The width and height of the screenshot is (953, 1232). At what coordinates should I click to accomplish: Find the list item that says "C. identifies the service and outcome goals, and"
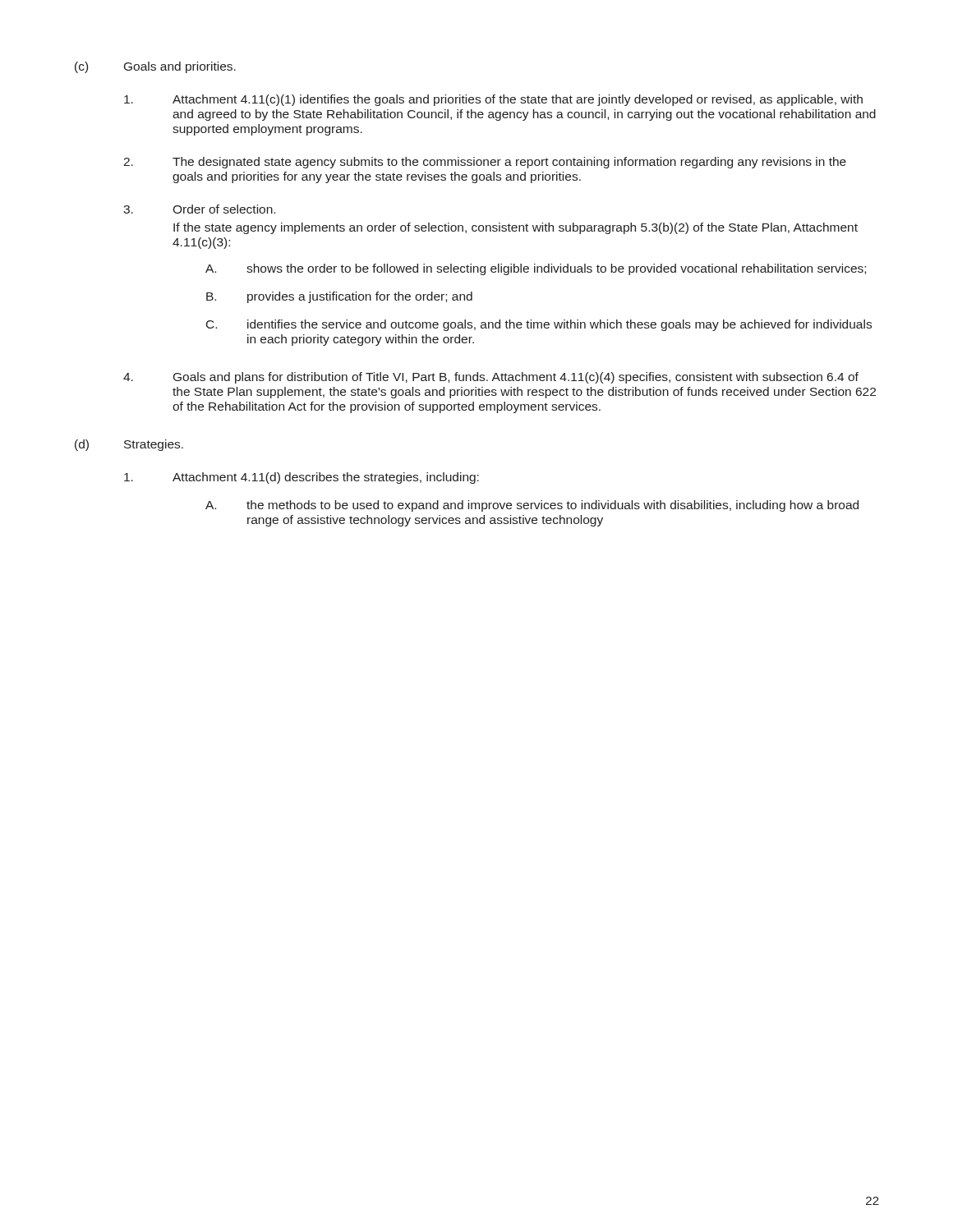pos(542,332)
